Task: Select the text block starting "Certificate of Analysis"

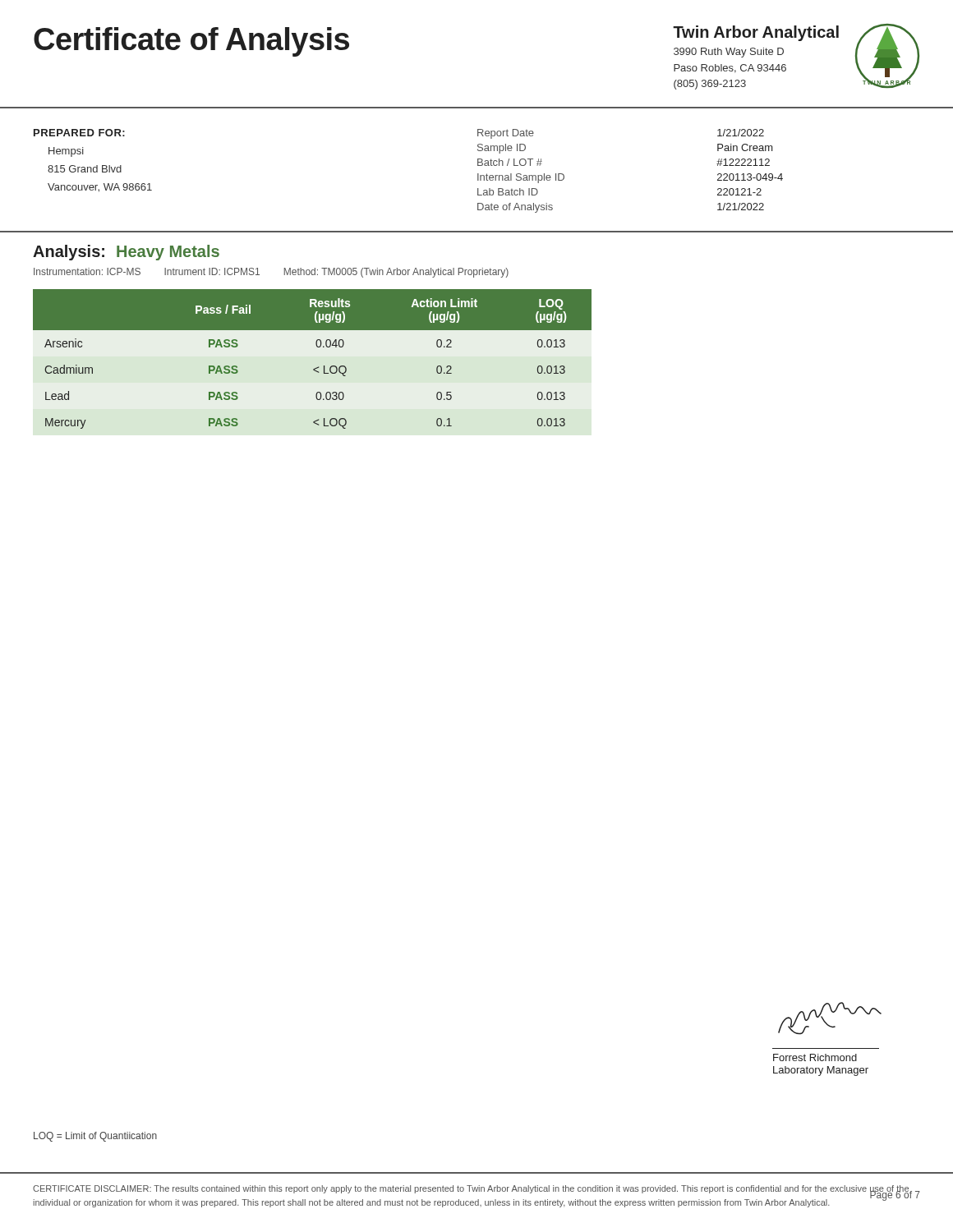Action: (192, 40)
